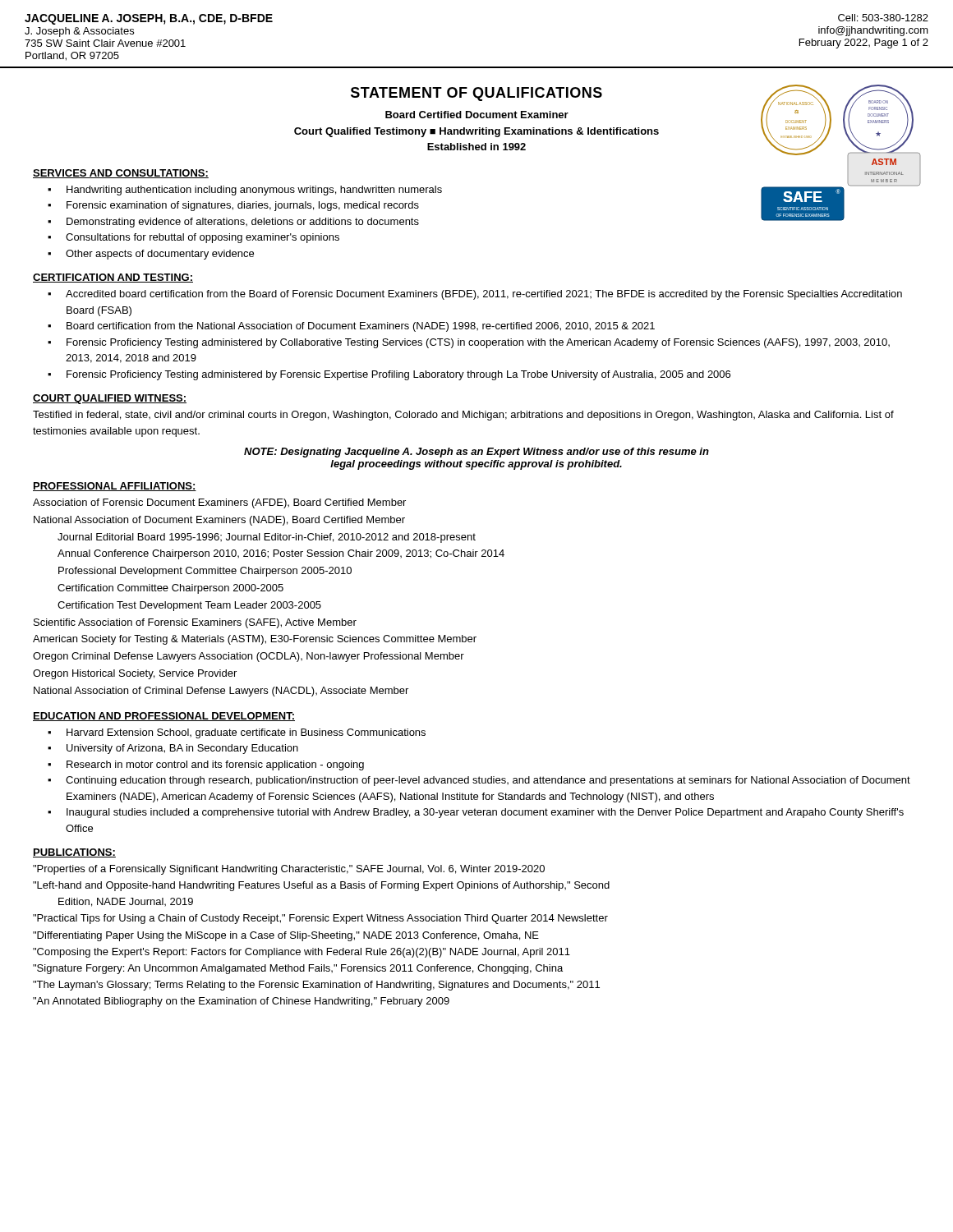Select the region starting "NOTE: Designating Jacqueline A. Joseph as an"

(x=476, y=457)
